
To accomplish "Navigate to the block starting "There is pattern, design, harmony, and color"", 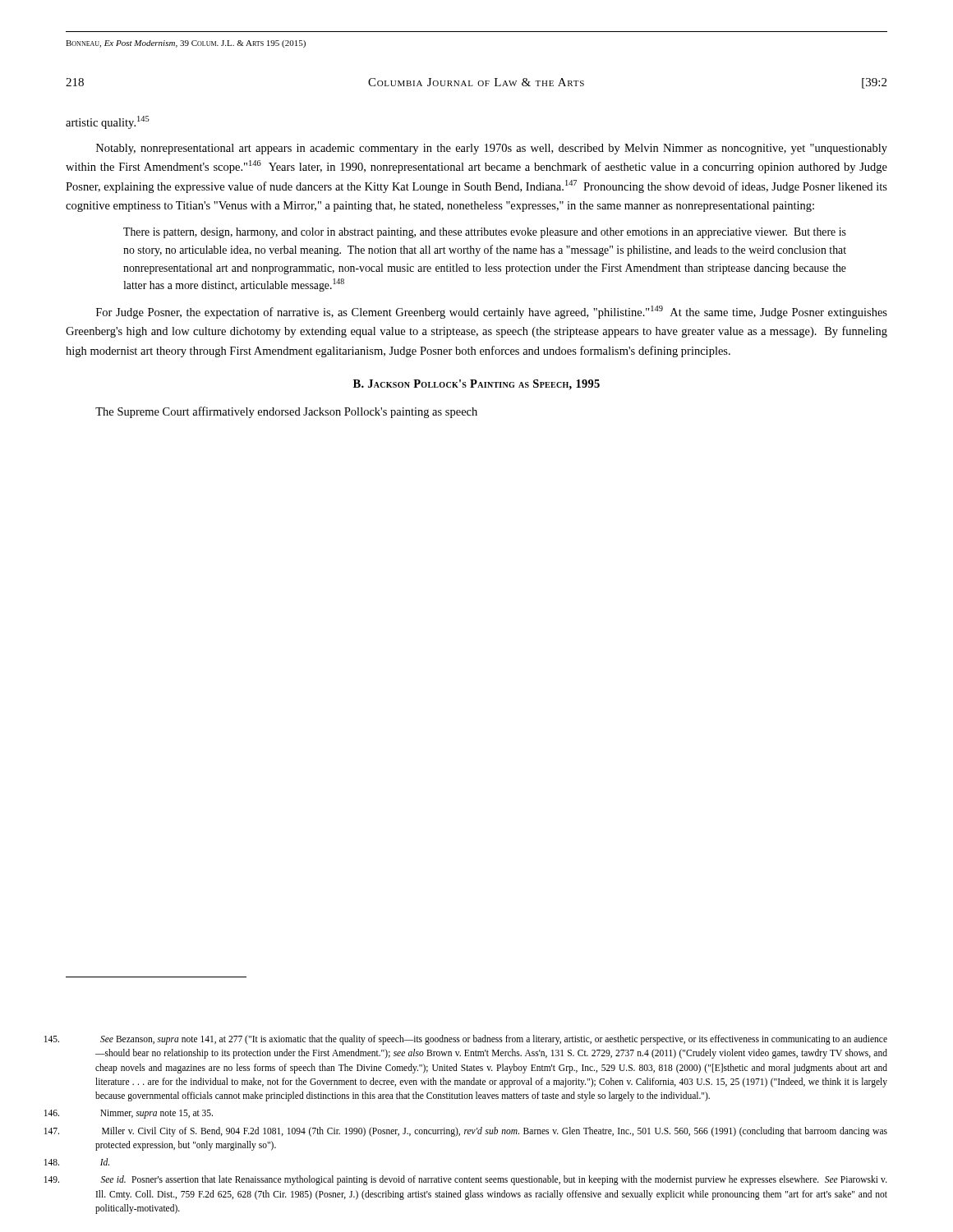I will [485, 259].
